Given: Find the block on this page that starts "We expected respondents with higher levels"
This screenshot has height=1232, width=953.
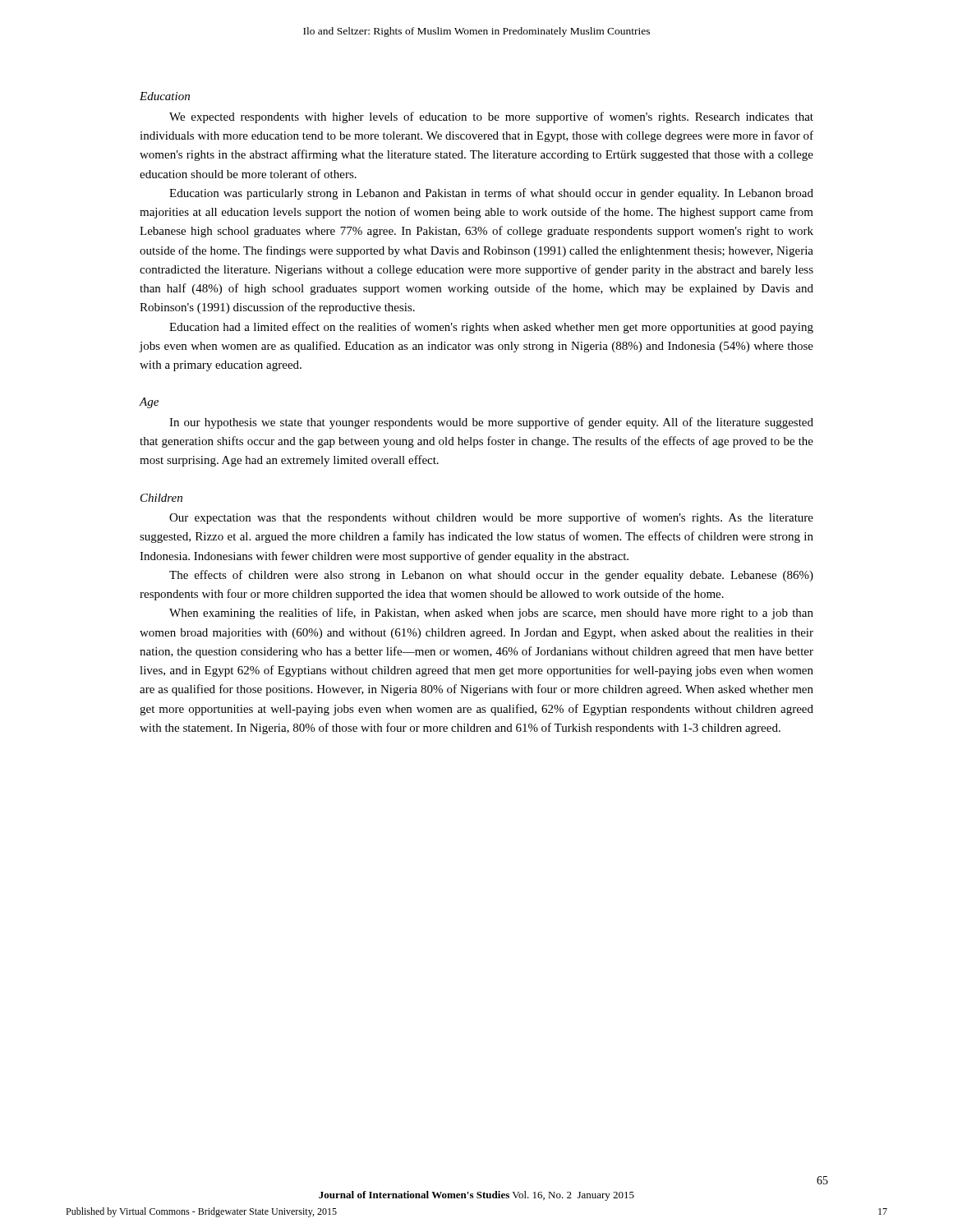Looking at the screenshot, I should pyautogui.click(x=476, y=241).
